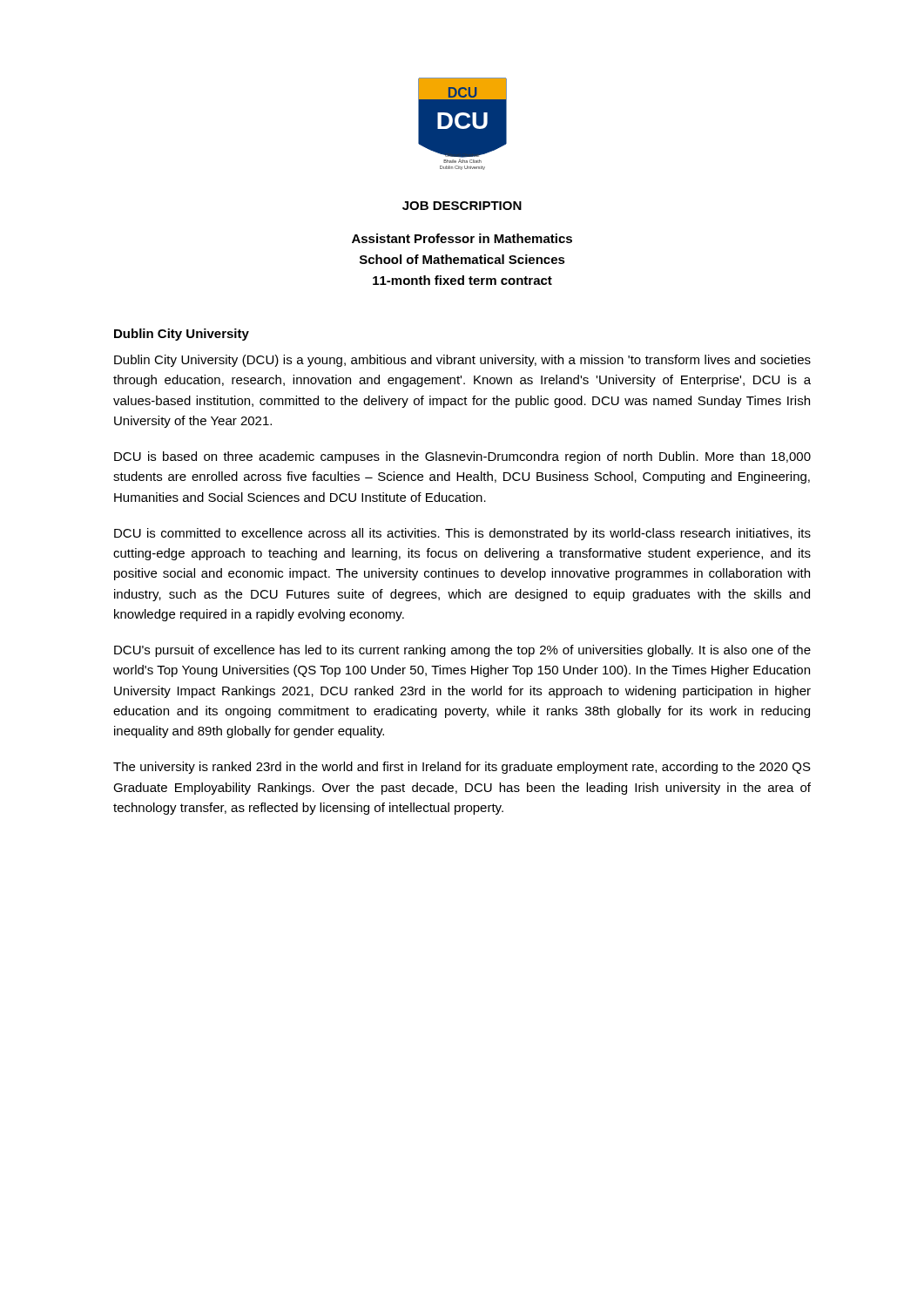Where is the passage that starts "DCU's pursuit of excellence has led"?

462,690
